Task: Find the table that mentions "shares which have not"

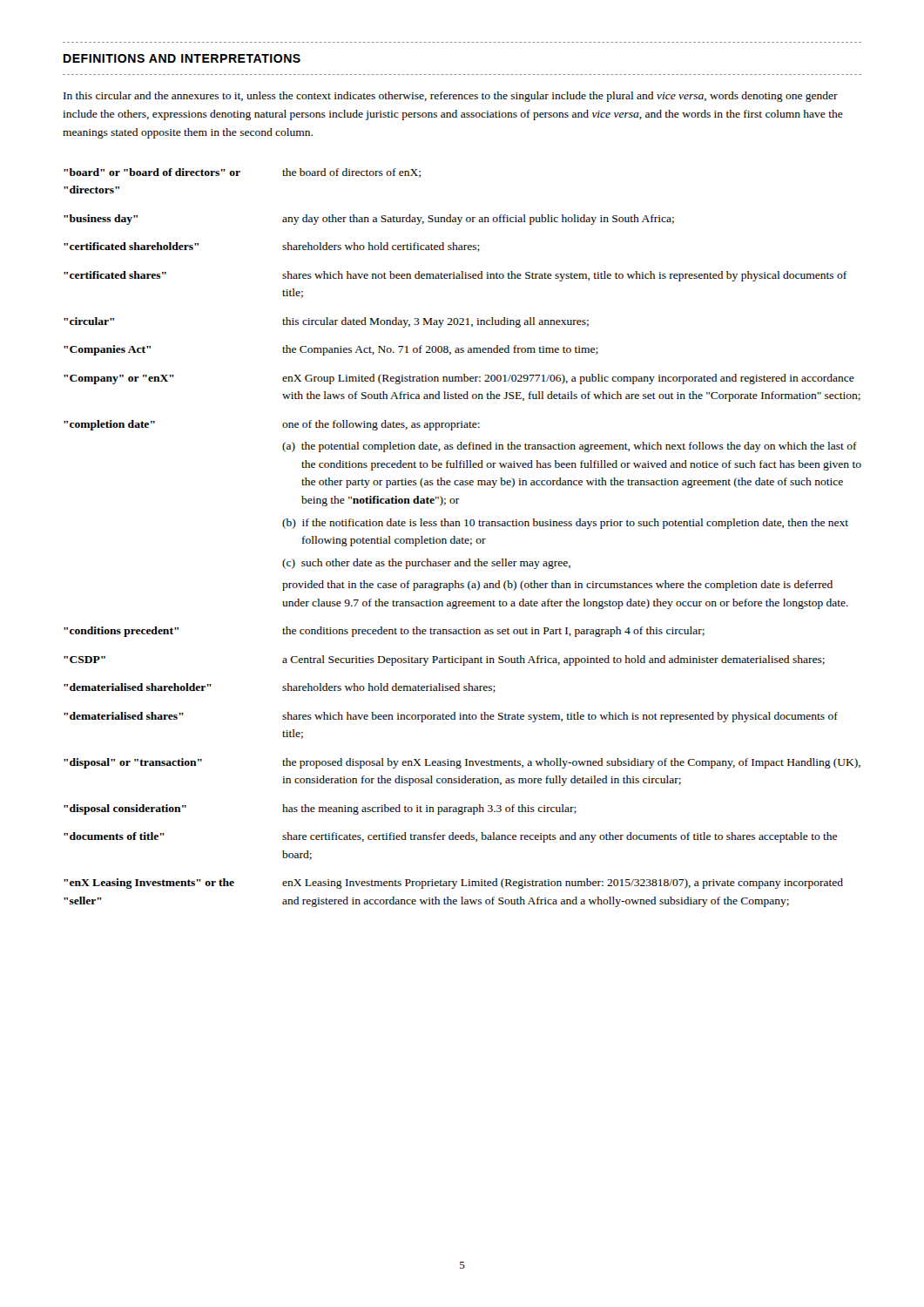Action: [x=462, y=538]
